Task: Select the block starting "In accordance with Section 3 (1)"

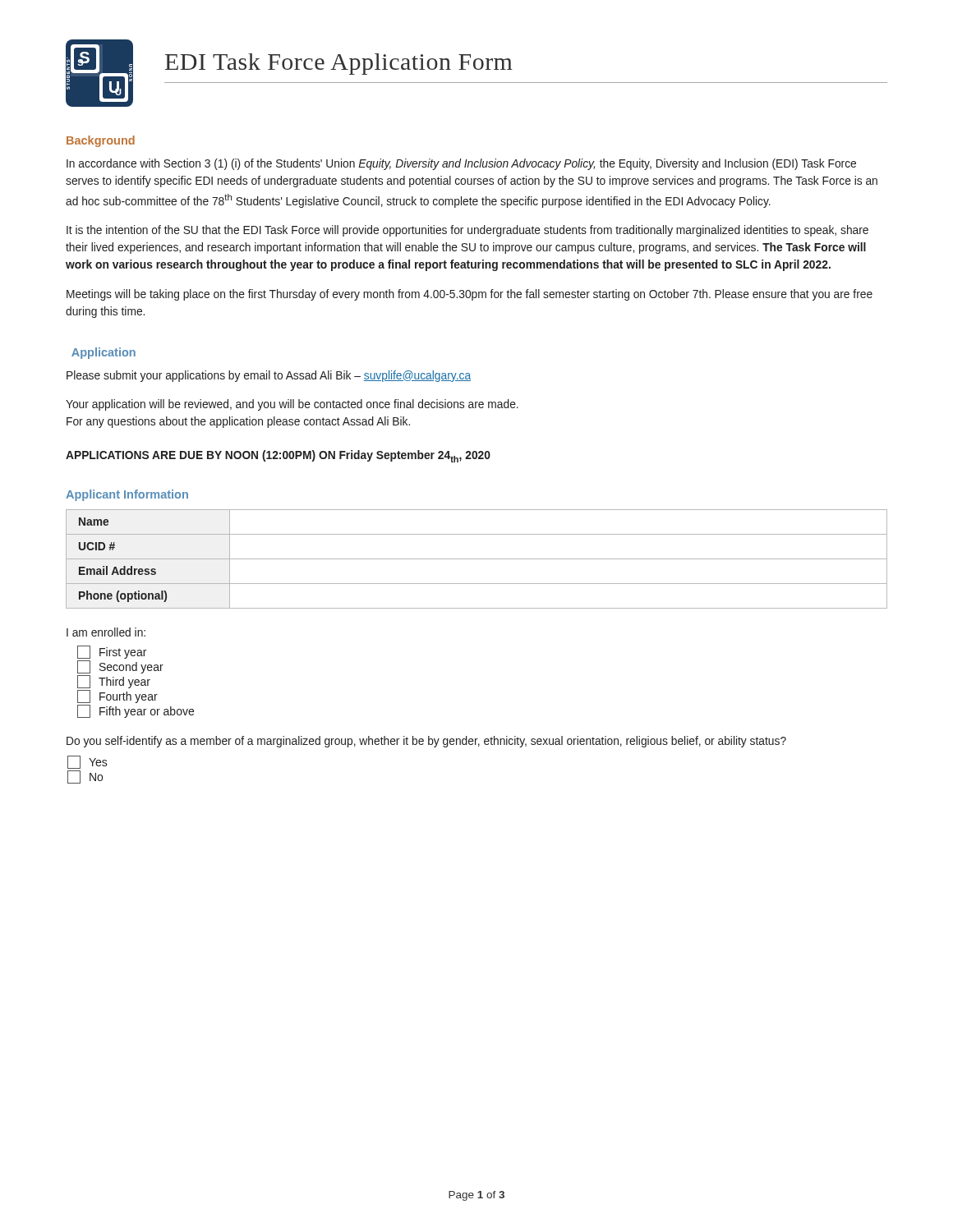Action: pyautogui.click(x=472, y=182)
